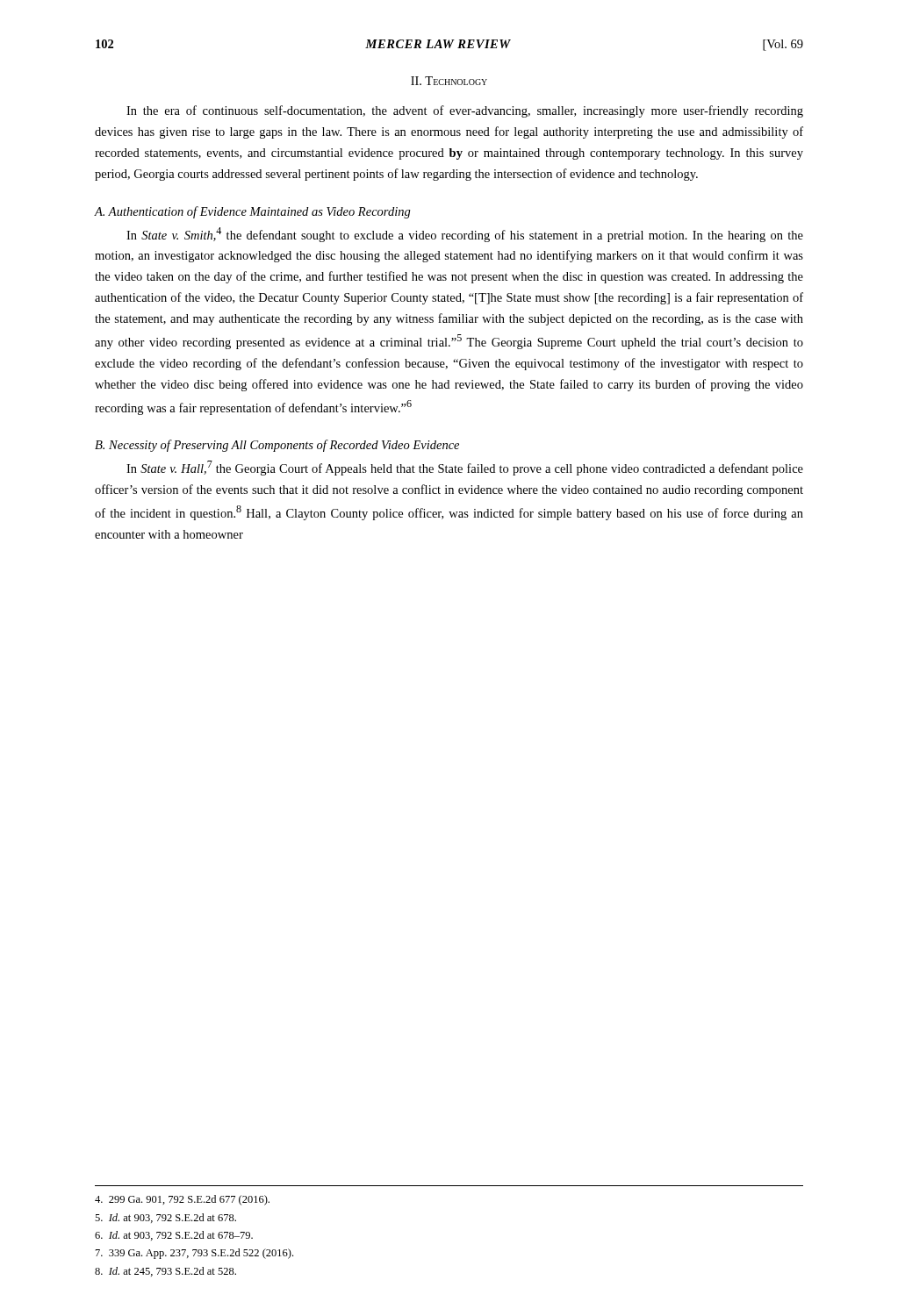898x1316 pixels.
Task: Click the passage that begins "In State v. Hall,7 the Georgia Court of"
Action: pyautogui.click(x=449, y=500)
